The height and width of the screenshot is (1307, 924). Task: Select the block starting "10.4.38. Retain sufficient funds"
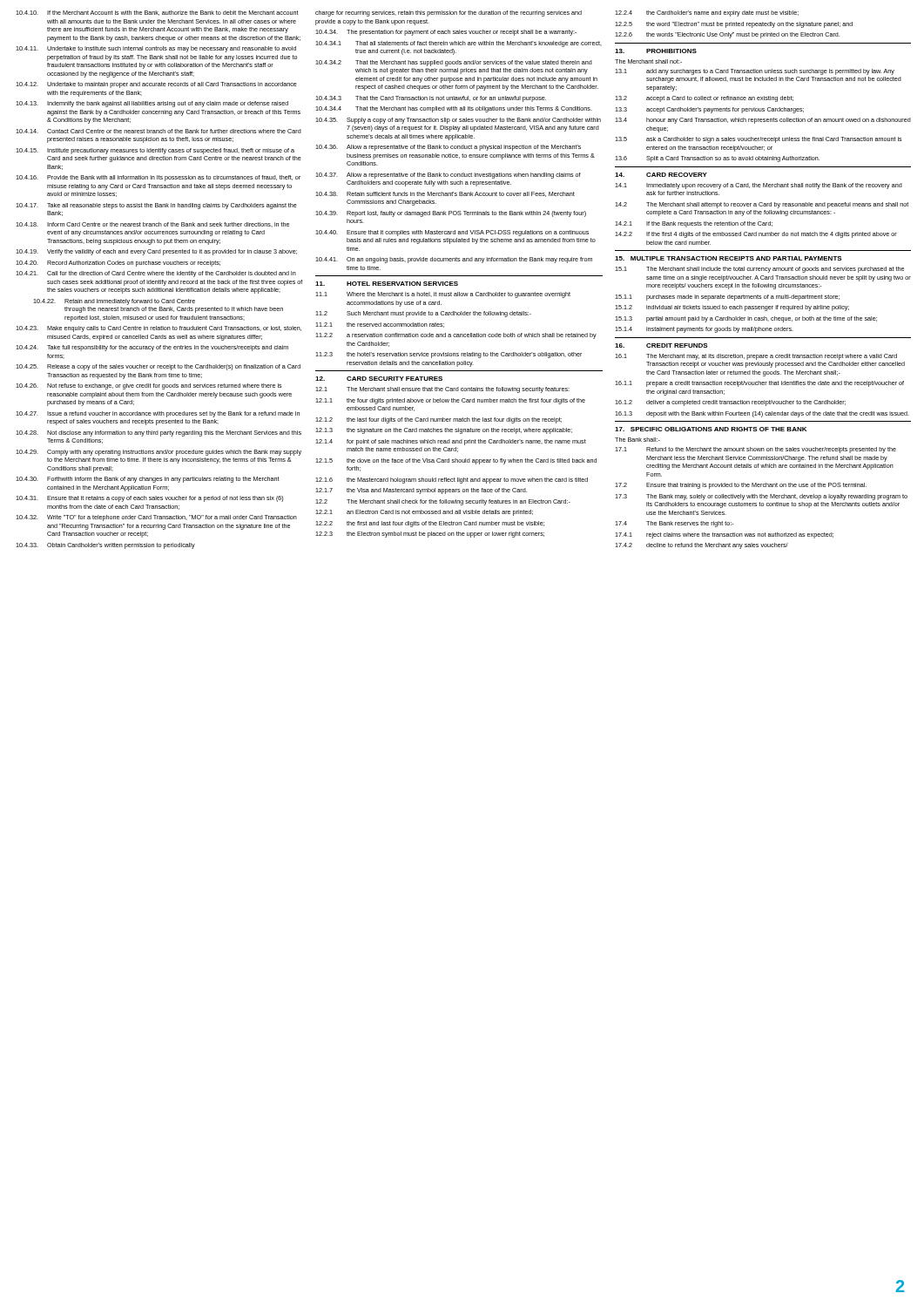point(459,198)
